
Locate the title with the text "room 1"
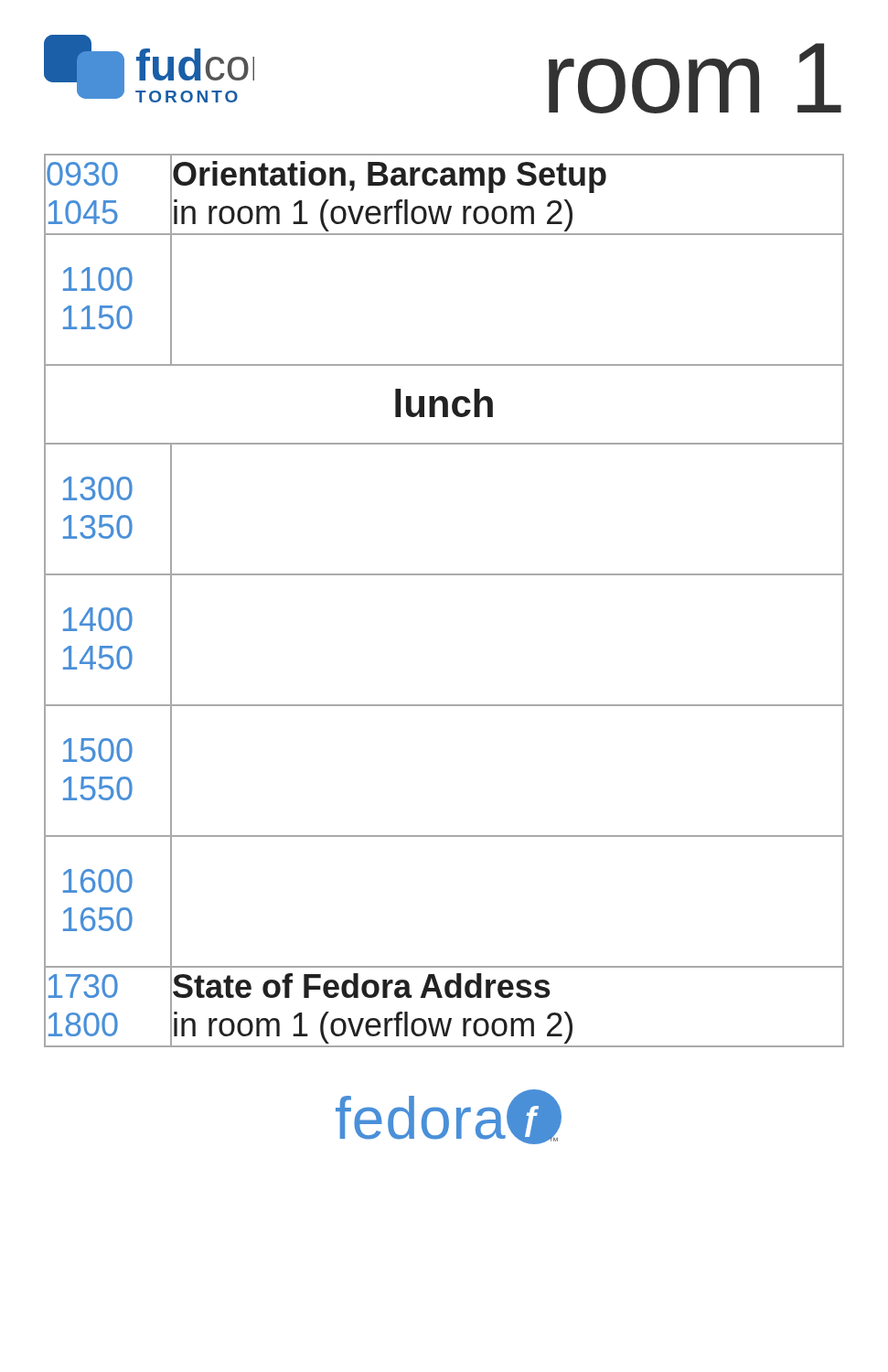click(693, 78)
